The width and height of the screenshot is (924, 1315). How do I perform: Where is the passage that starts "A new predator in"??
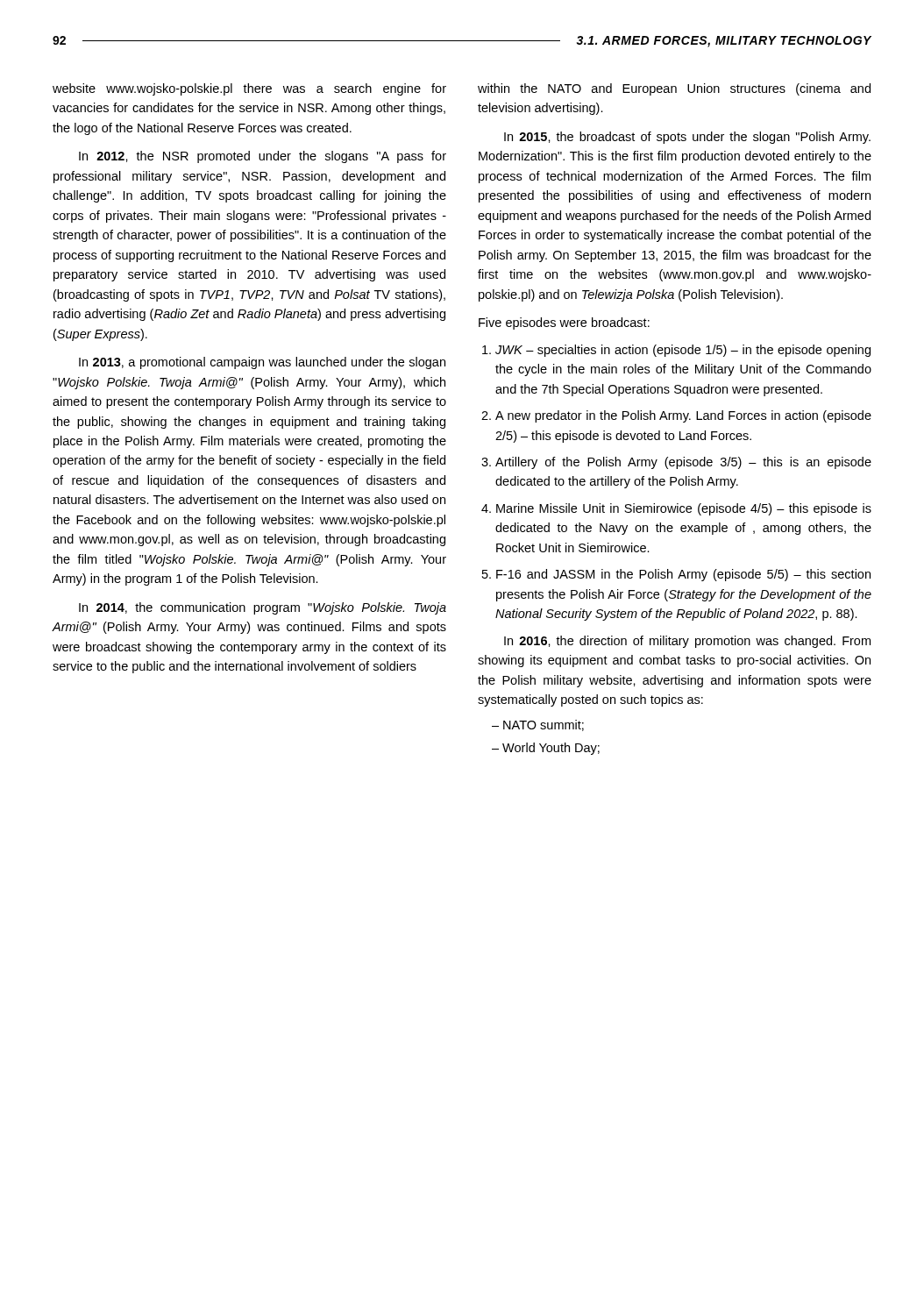[x=683, y=426]
